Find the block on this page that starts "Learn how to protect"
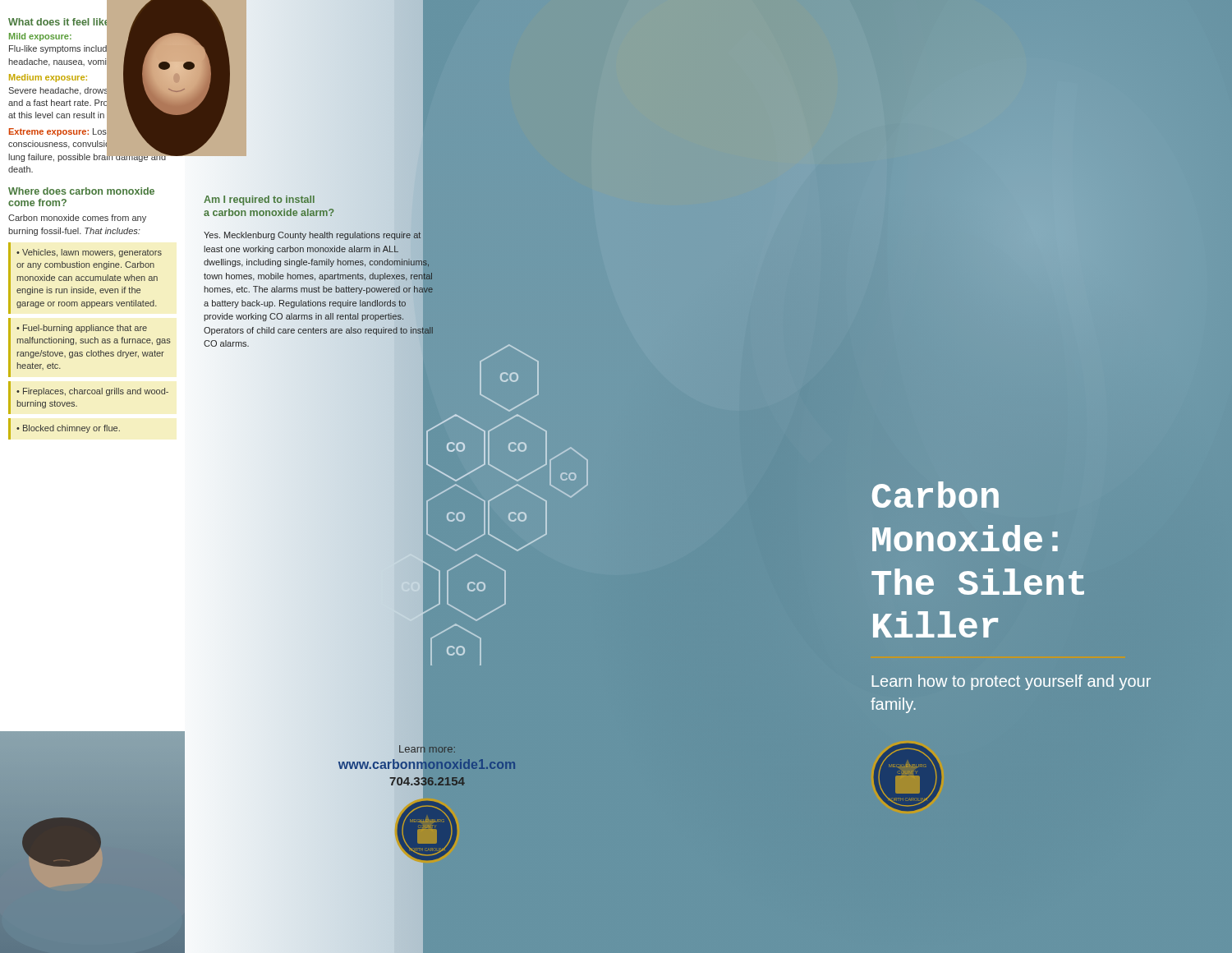This screenshot has height=953, width=1232. pos(1011,693)
